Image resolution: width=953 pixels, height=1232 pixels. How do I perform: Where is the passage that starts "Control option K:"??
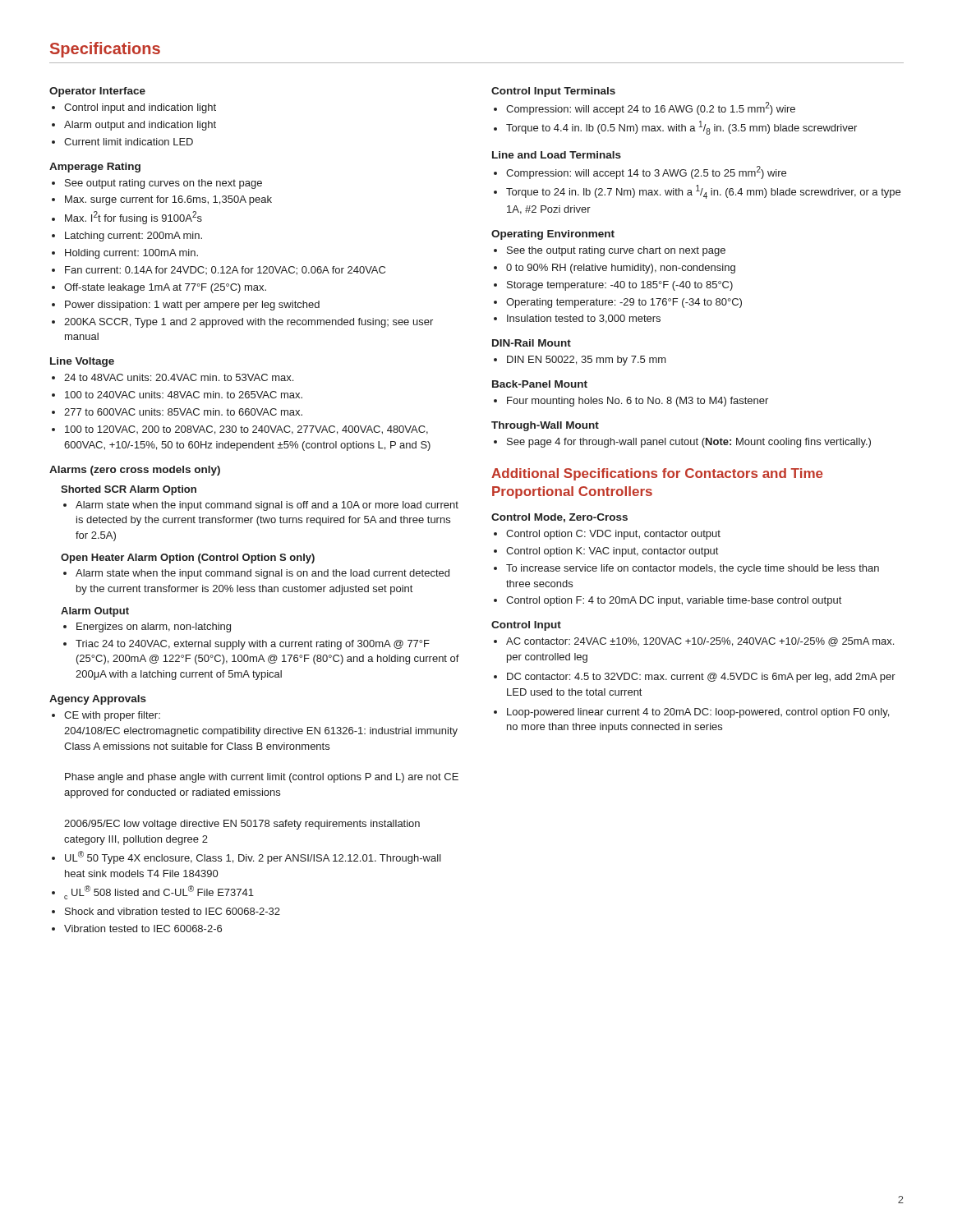point(612,551)
